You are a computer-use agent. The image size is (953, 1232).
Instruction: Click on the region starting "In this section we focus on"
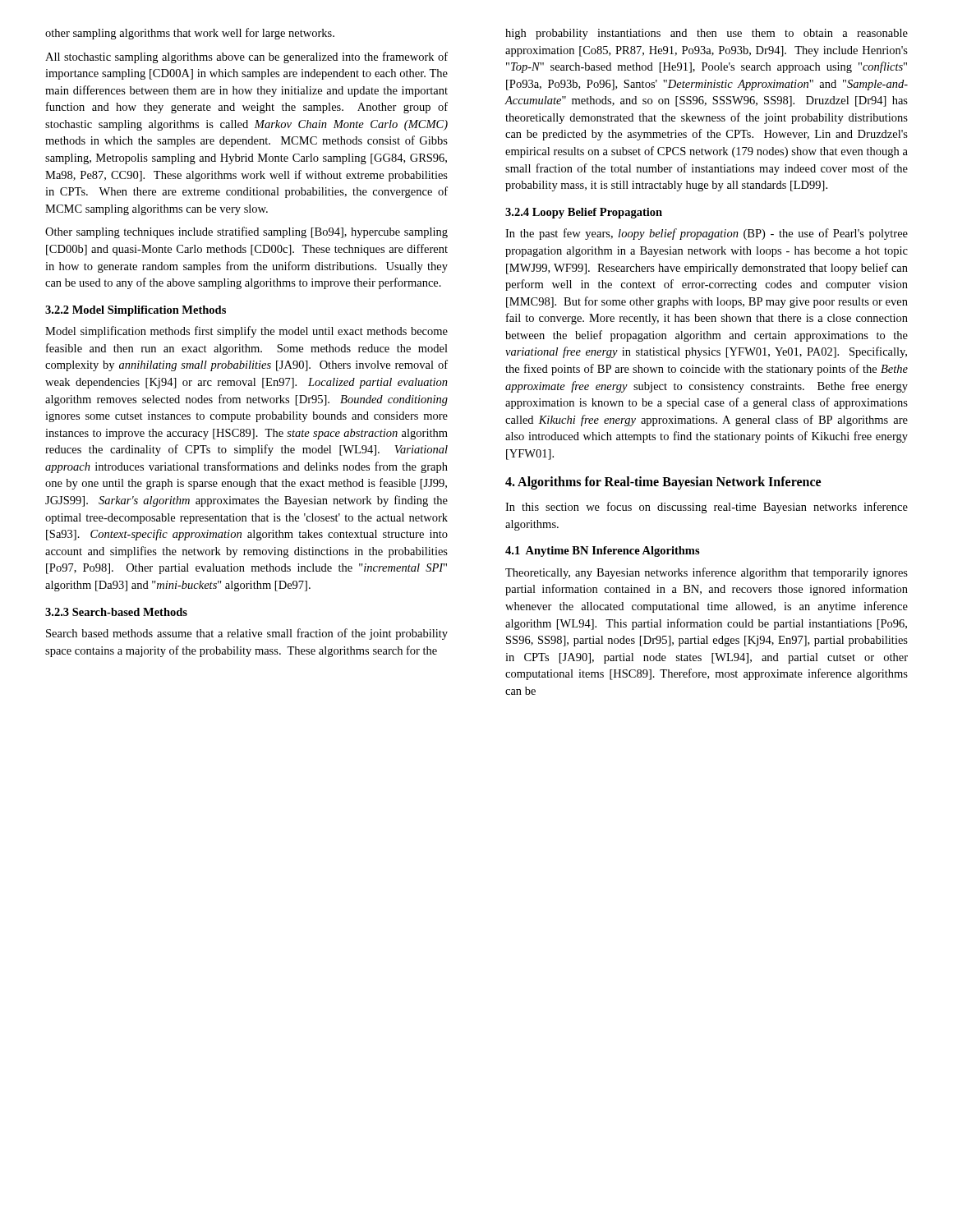707,516
